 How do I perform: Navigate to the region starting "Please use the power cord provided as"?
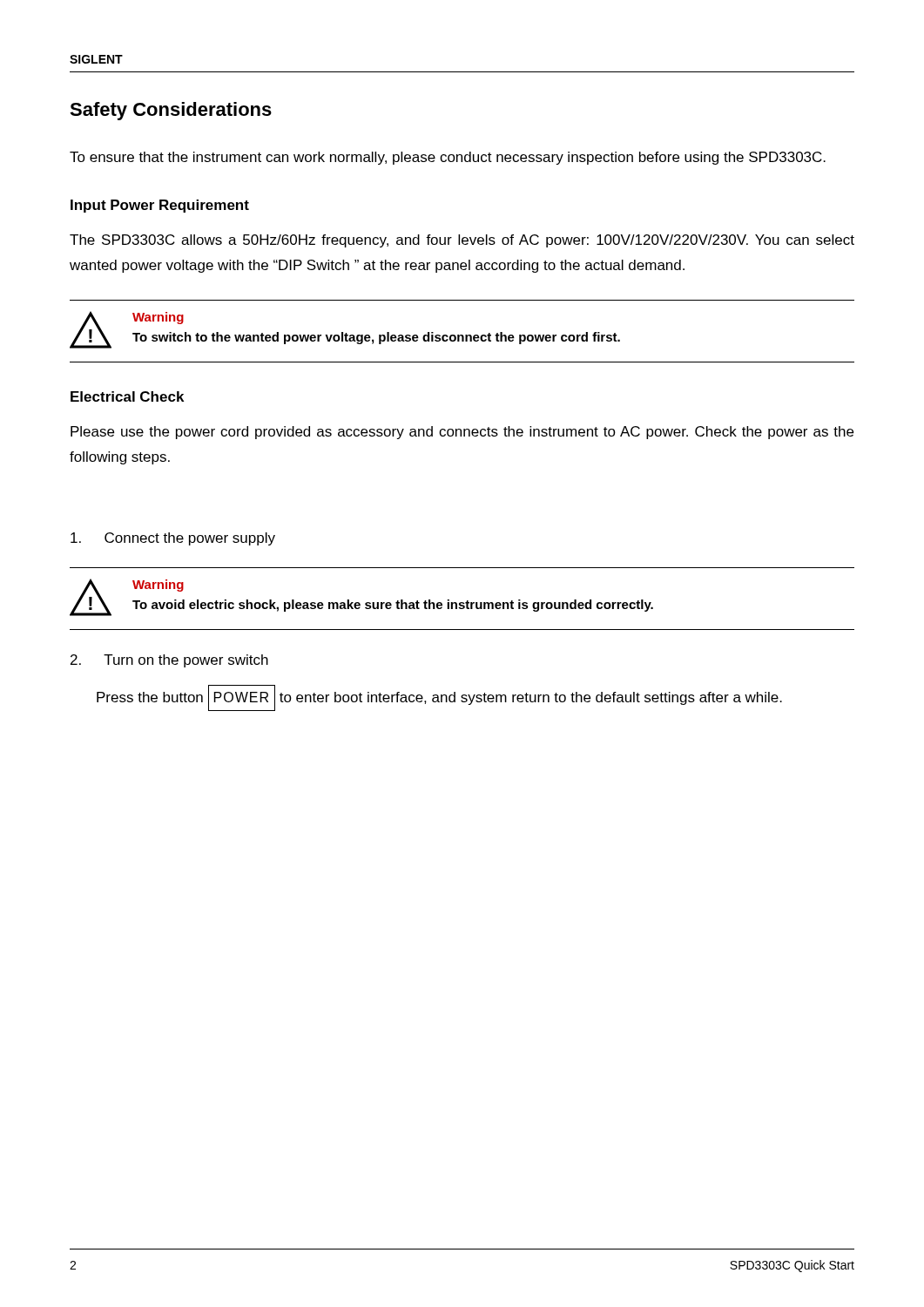pos(462,444)
